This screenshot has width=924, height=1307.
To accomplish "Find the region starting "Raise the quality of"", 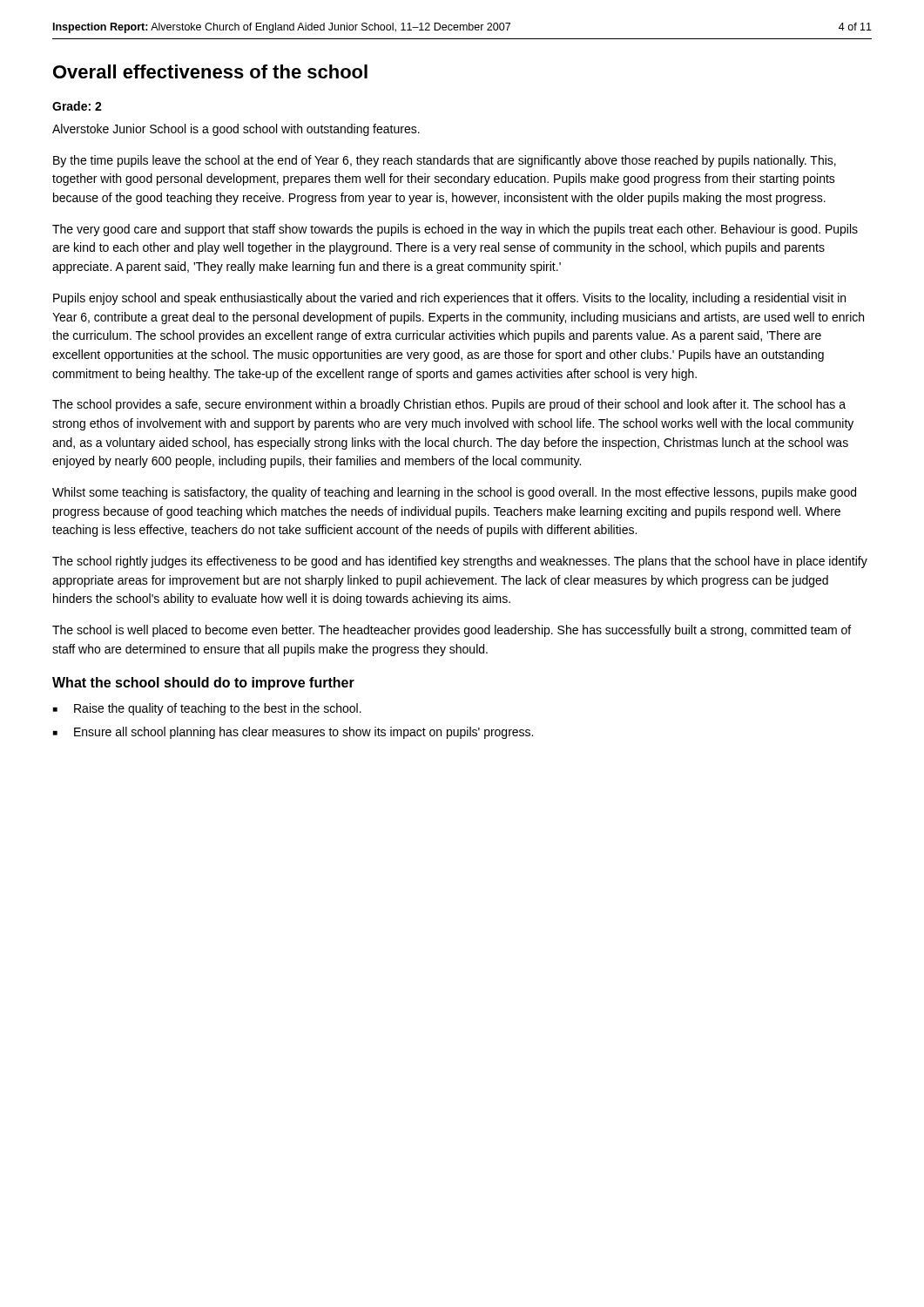I will pyautogui.click(x=218, y=708).
